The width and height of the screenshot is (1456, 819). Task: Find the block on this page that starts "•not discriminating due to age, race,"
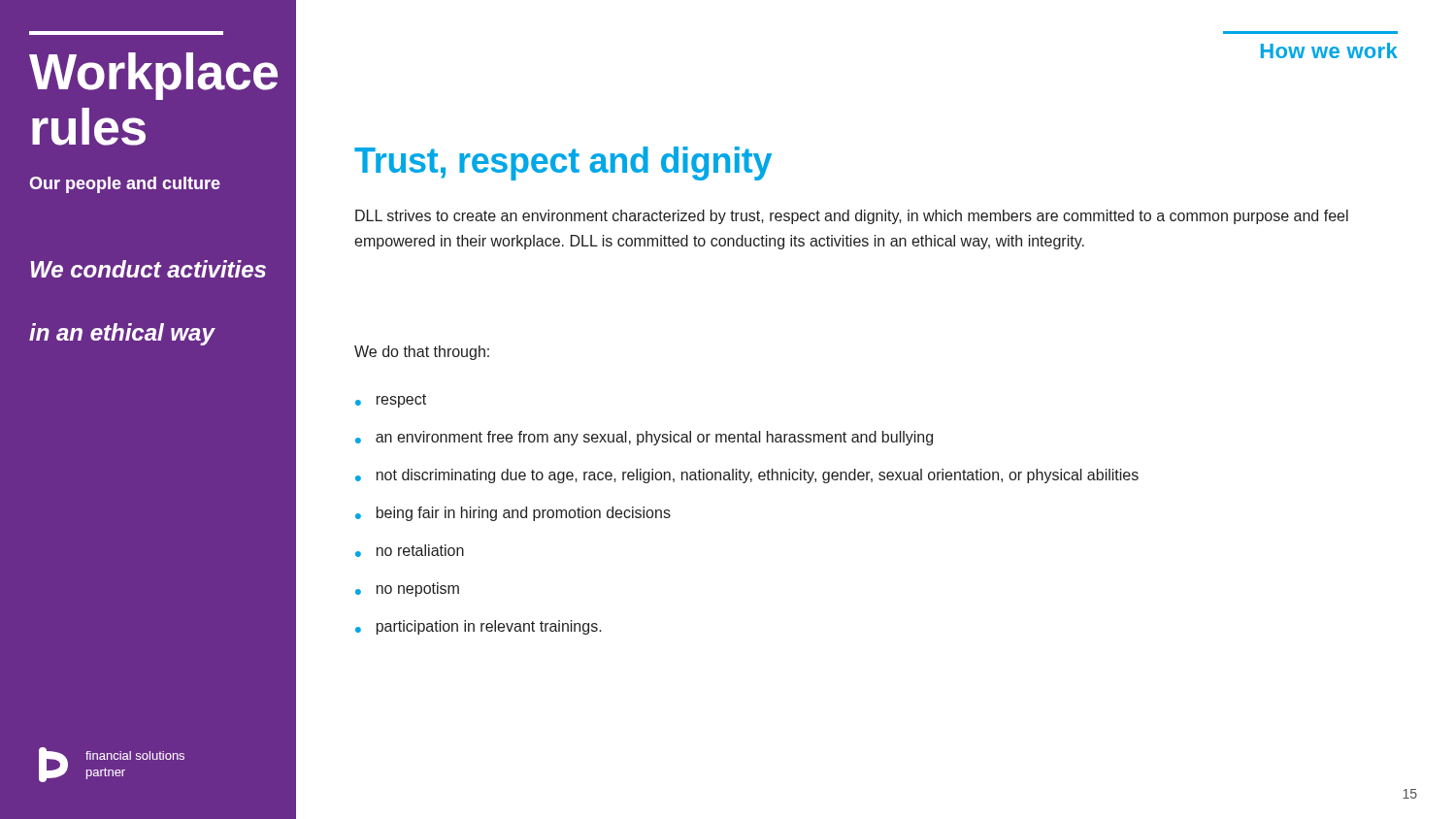pyautogui.click(x=746, y=479)
